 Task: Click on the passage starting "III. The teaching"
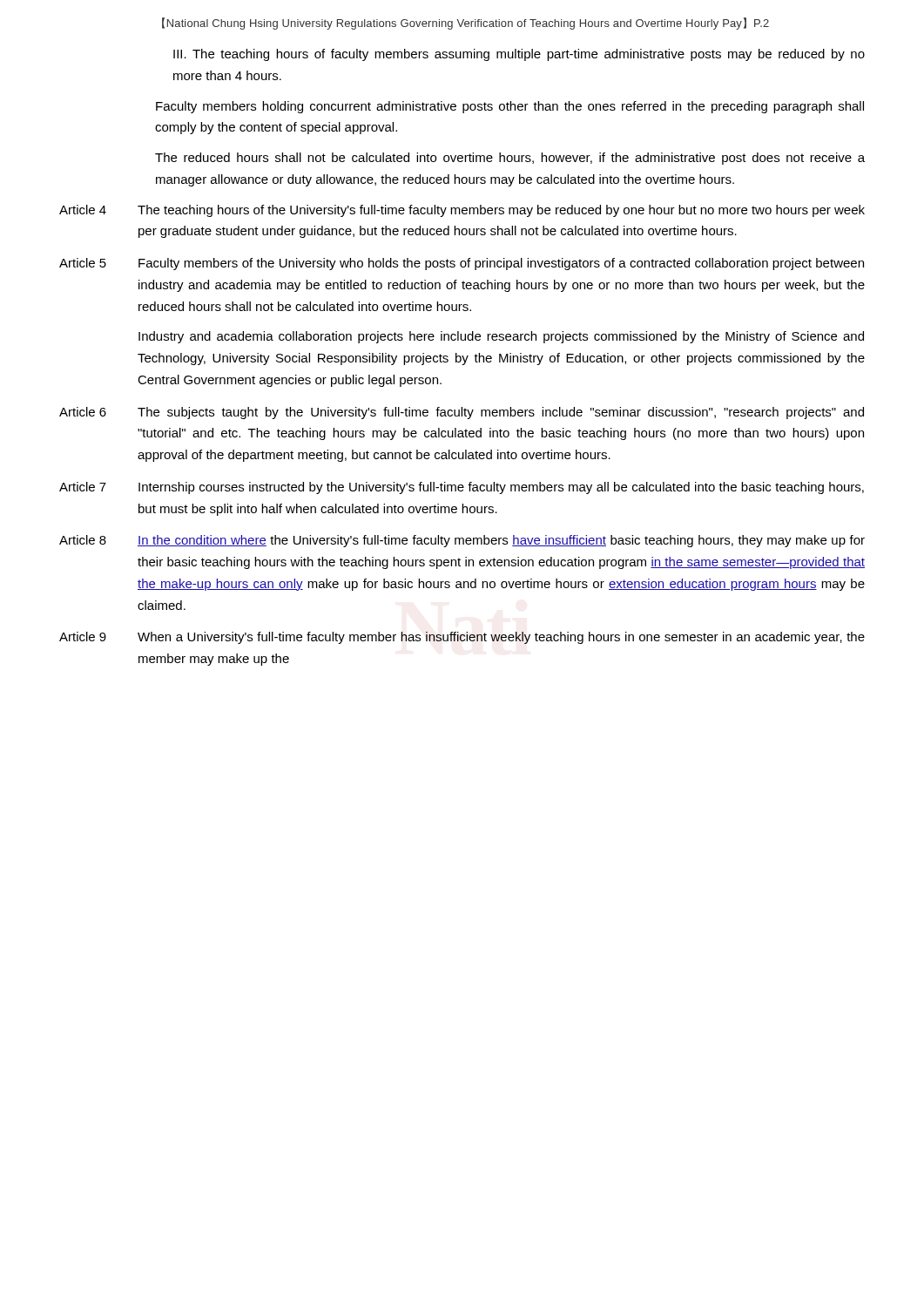pos(519,64)
